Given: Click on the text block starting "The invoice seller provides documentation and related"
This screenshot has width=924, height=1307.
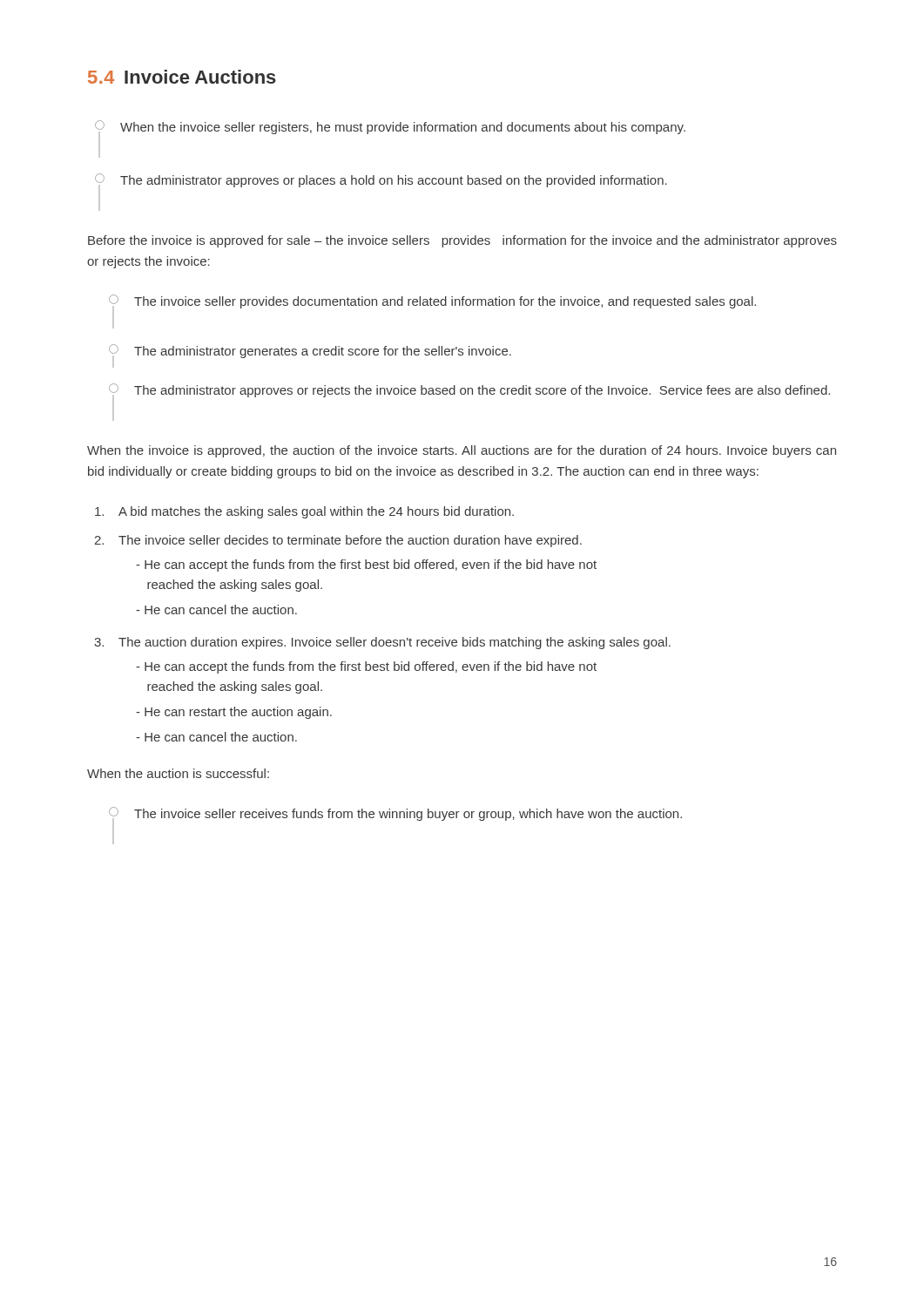Looking at the screenshot, I should [469, 310].
